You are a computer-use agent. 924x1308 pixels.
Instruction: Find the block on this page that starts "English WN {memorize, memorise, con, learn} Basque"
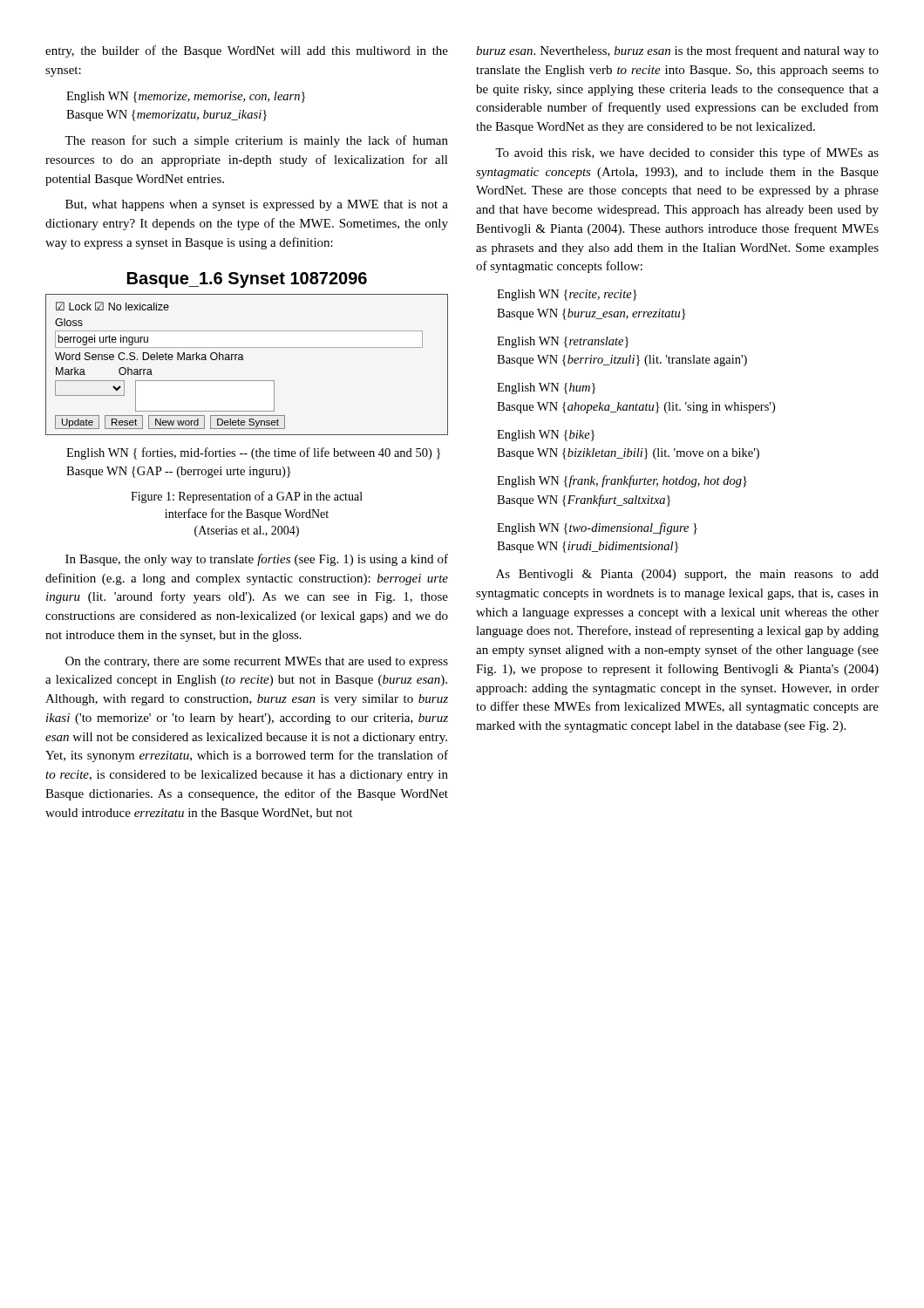click(x=257, y=106)
